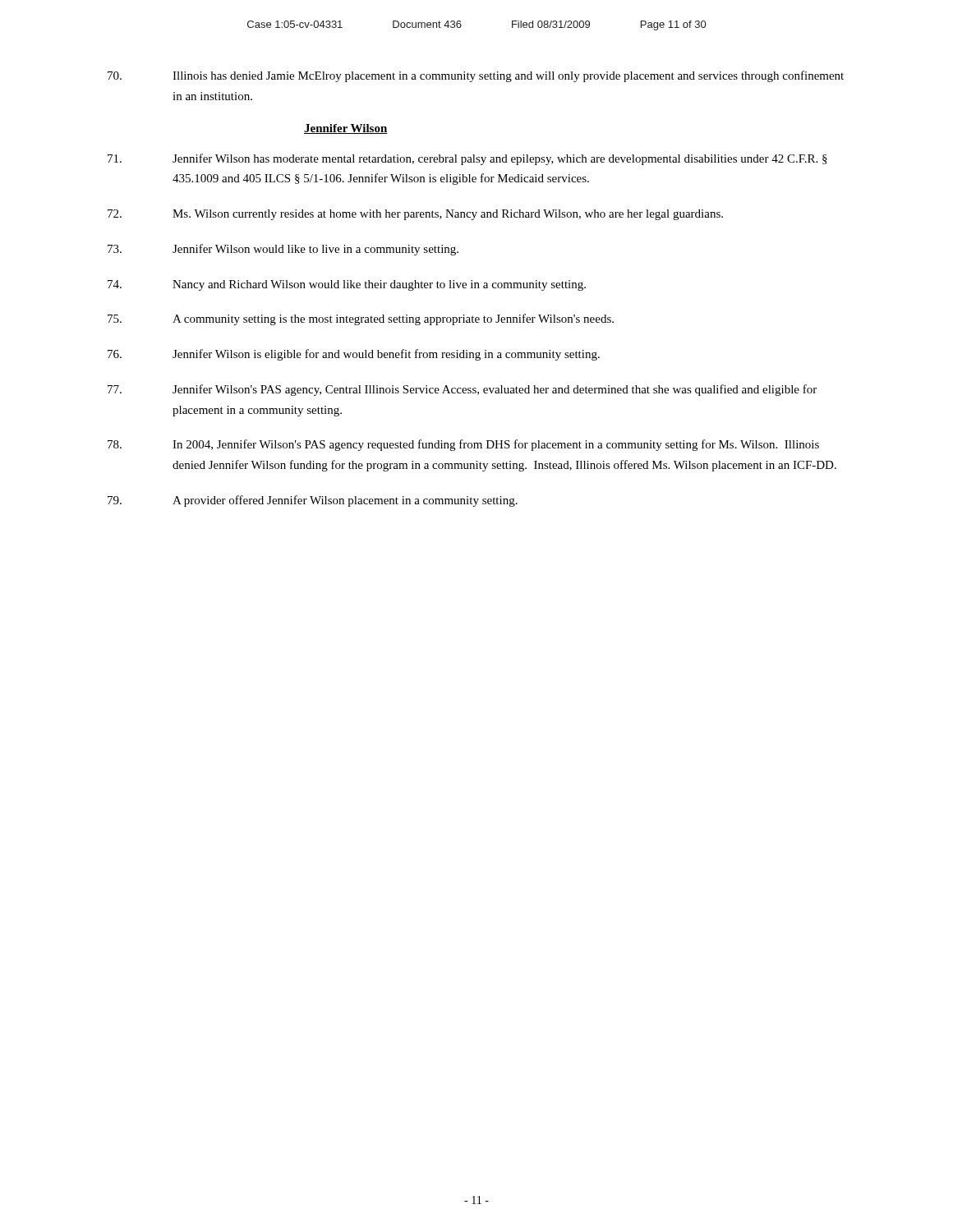Navigate to the region starting "75. A community setting"
The height and width of the screenshot is (1232, 953).
(476, 319)
